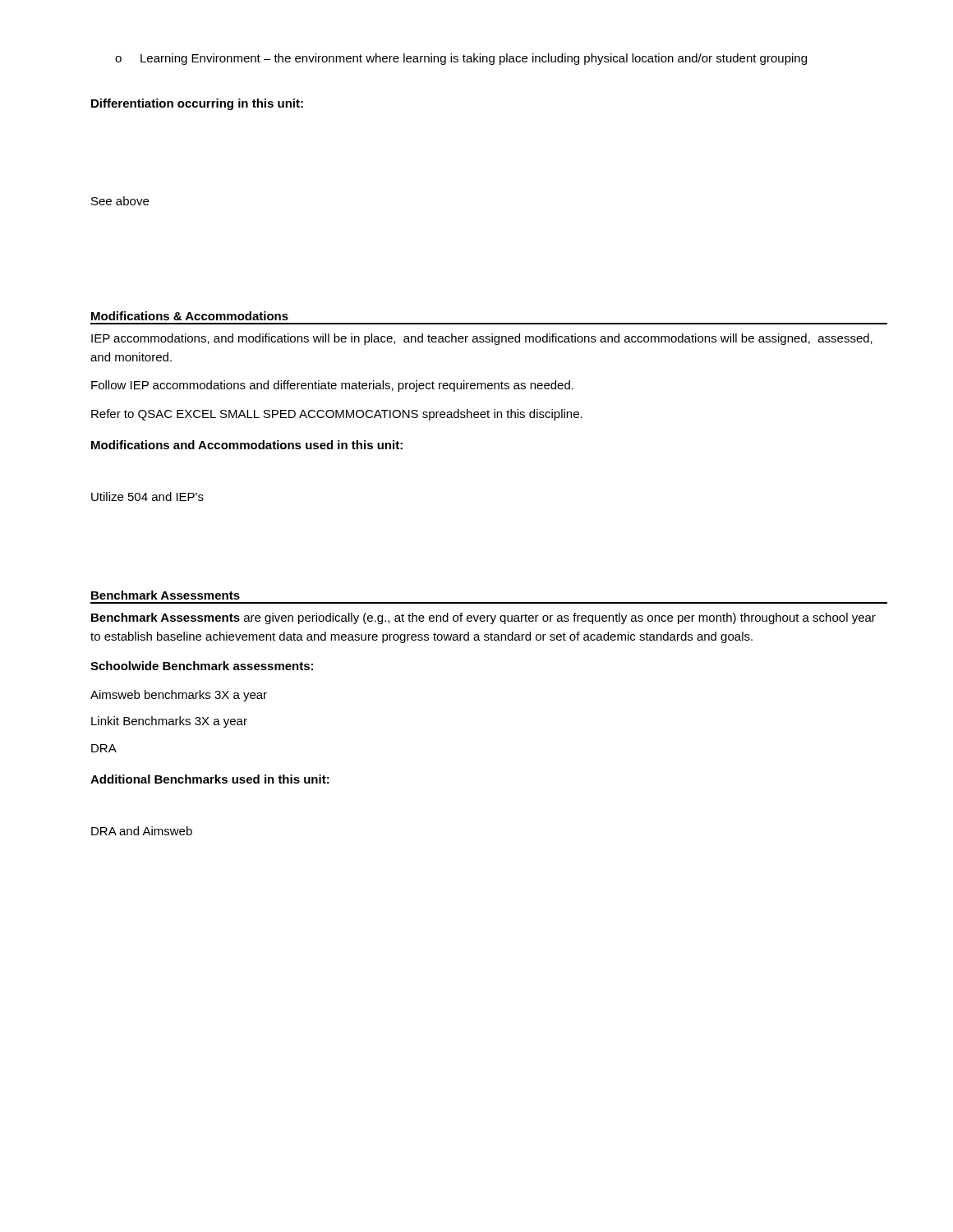
Task: Select the passage starting "Aimsweb benchmarks 3X"
Action: (179, 694)
